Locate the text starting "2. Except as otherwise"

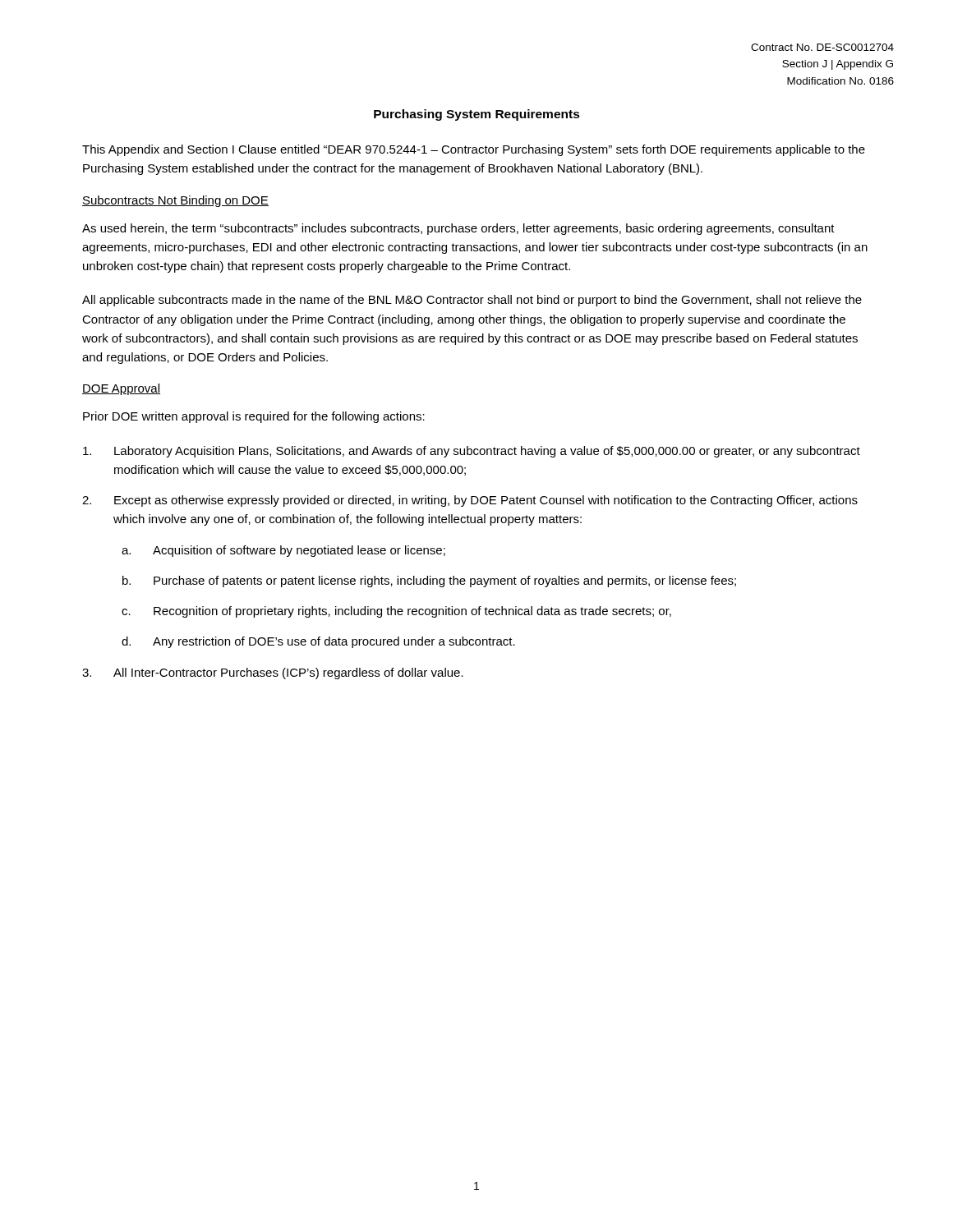pos(476,509)
